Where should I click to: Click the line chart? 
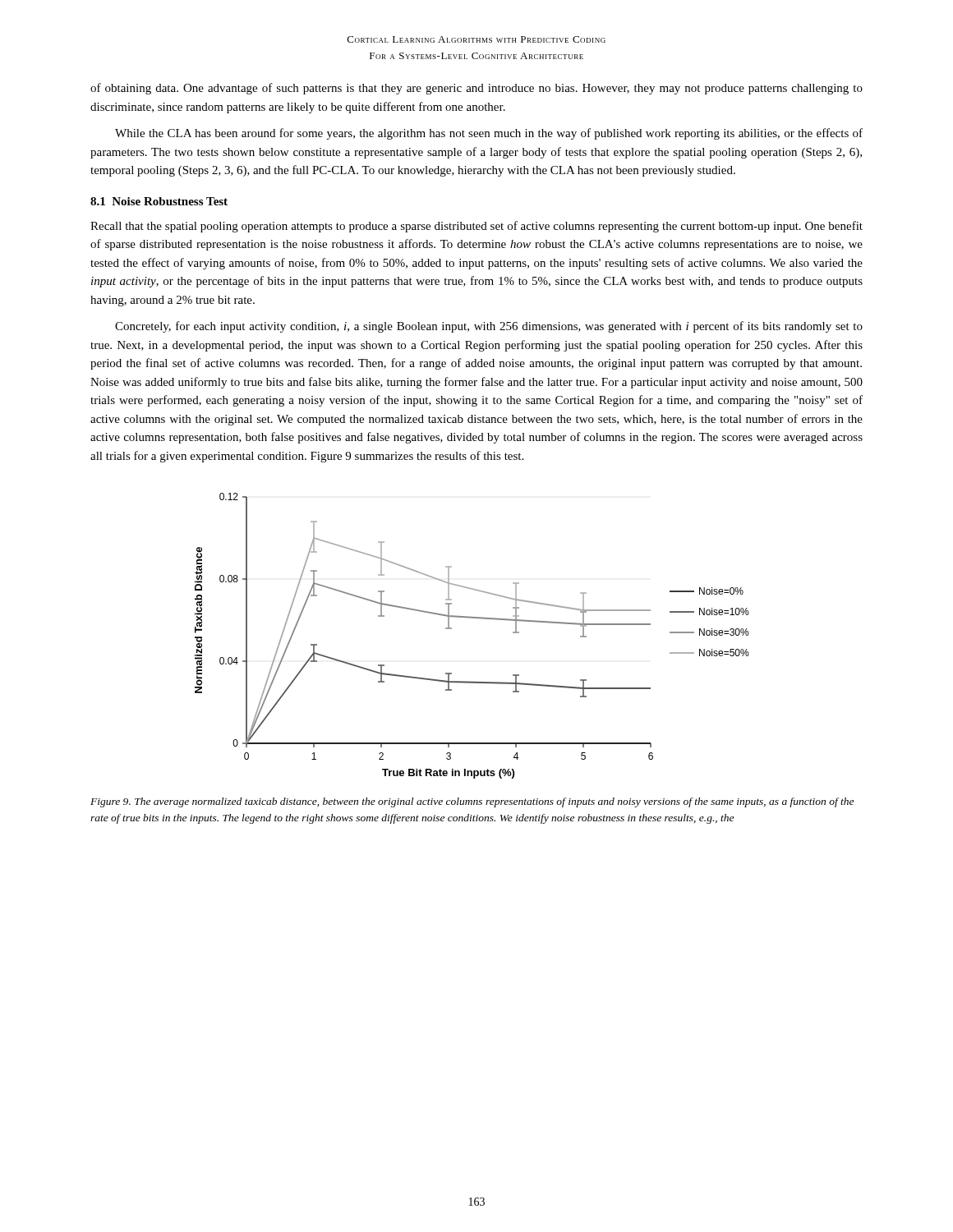tap(476, 634)
